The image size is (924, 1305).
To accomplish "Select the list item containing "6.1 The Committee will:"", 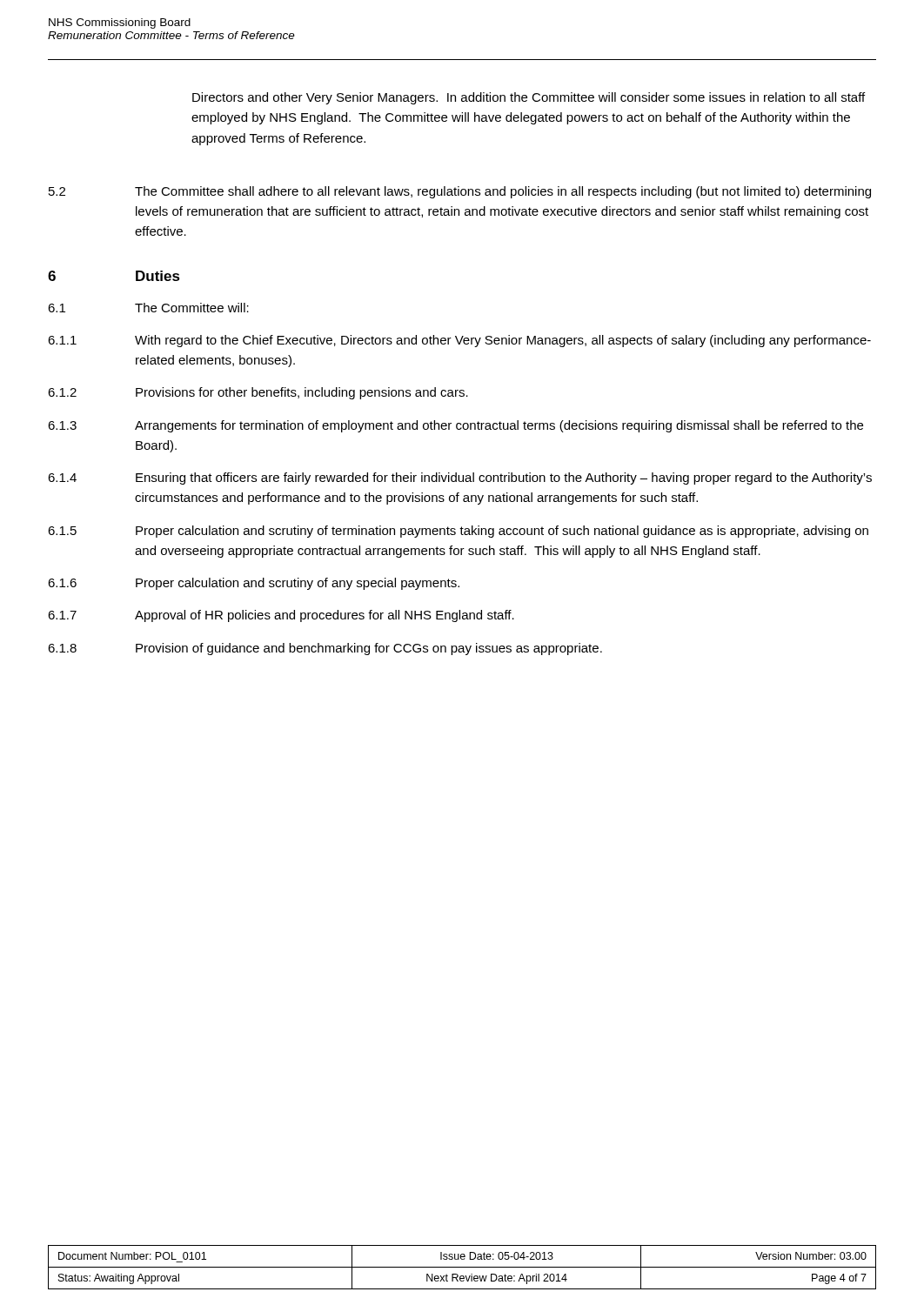I will [148, 308].
